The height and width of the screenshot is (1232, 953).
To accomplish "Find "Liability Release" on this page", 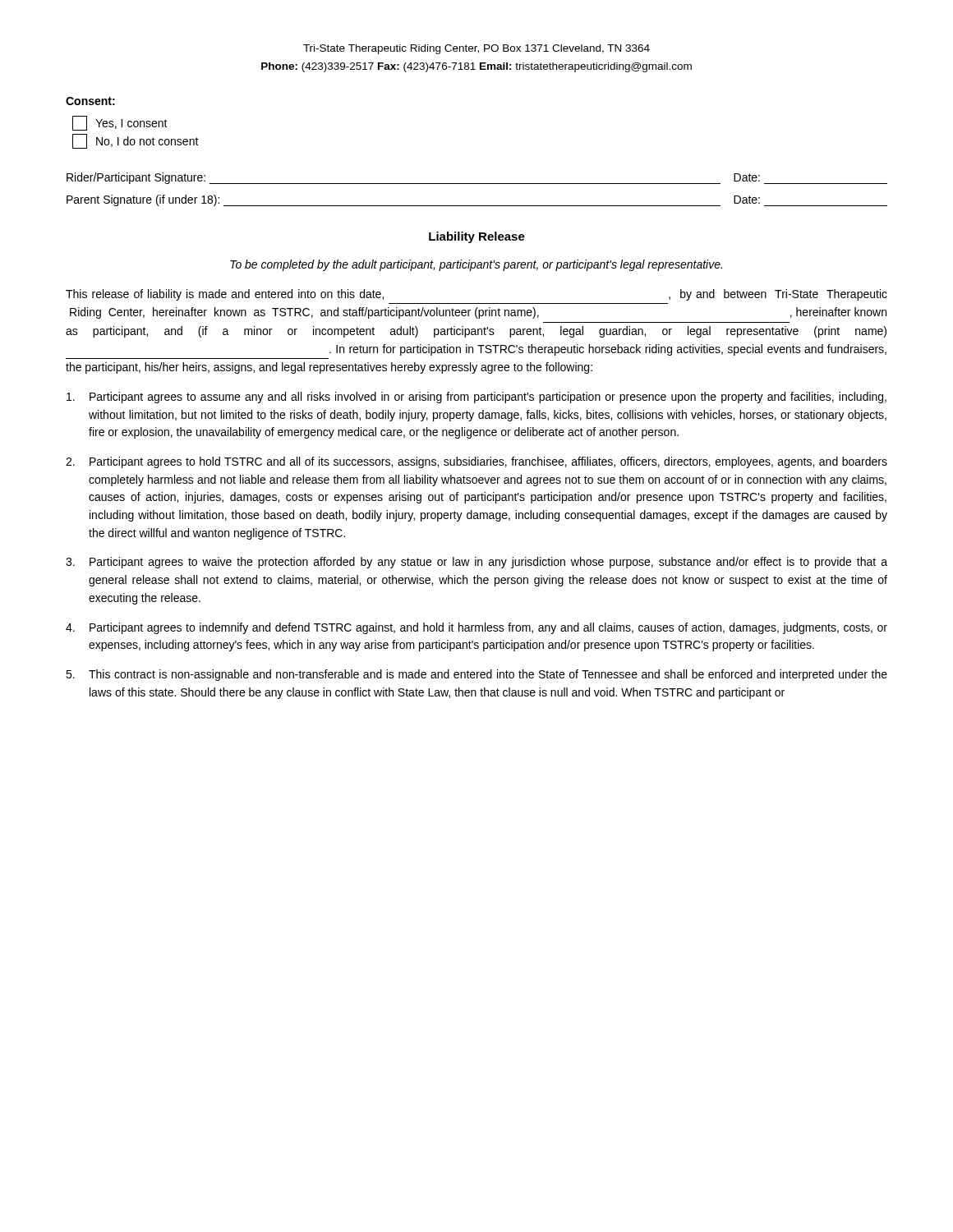I will [x=476, y=236].
